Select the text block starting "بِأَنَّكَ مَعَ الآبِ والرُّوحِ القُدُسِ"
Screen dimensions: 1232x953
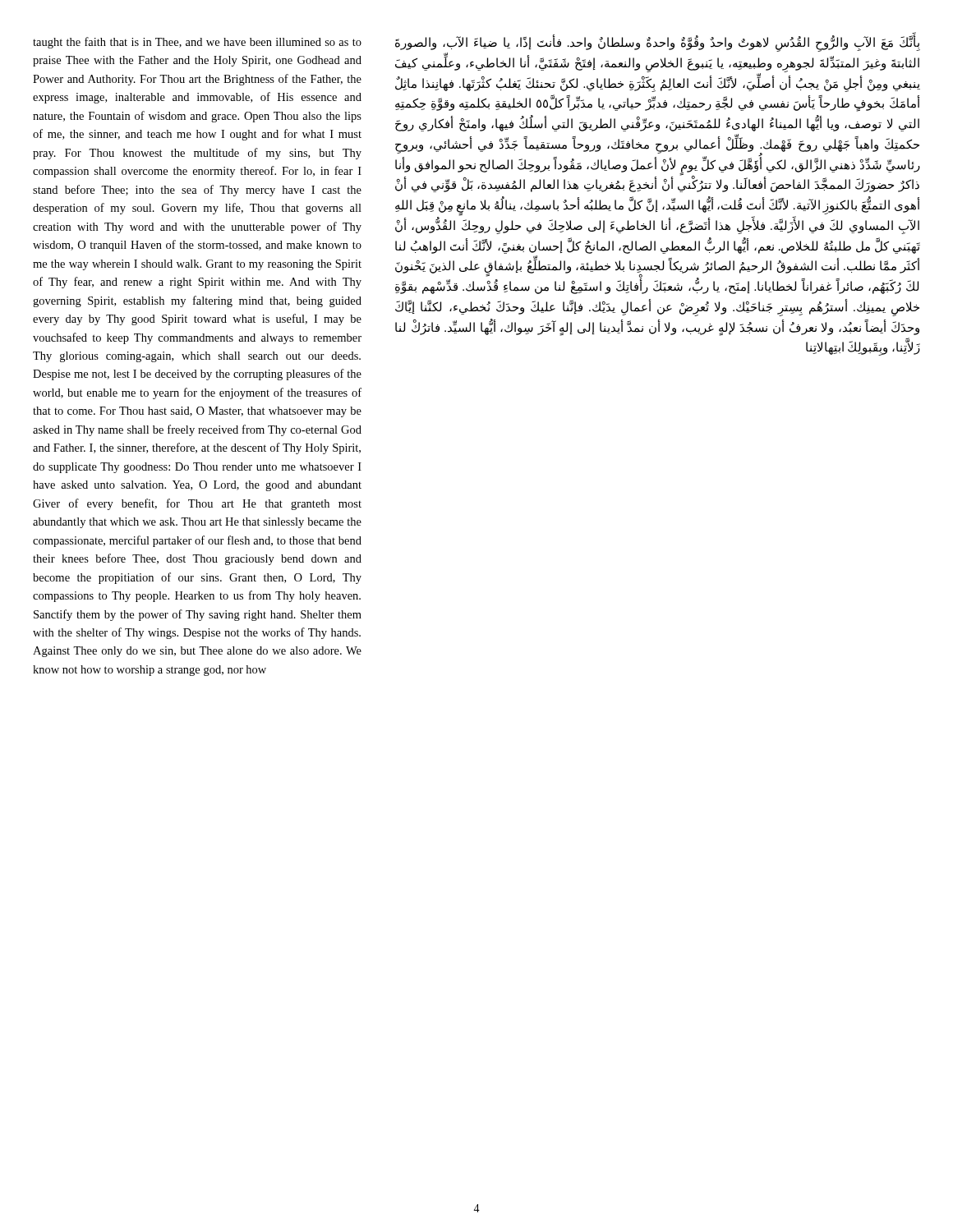coord(657,195)
